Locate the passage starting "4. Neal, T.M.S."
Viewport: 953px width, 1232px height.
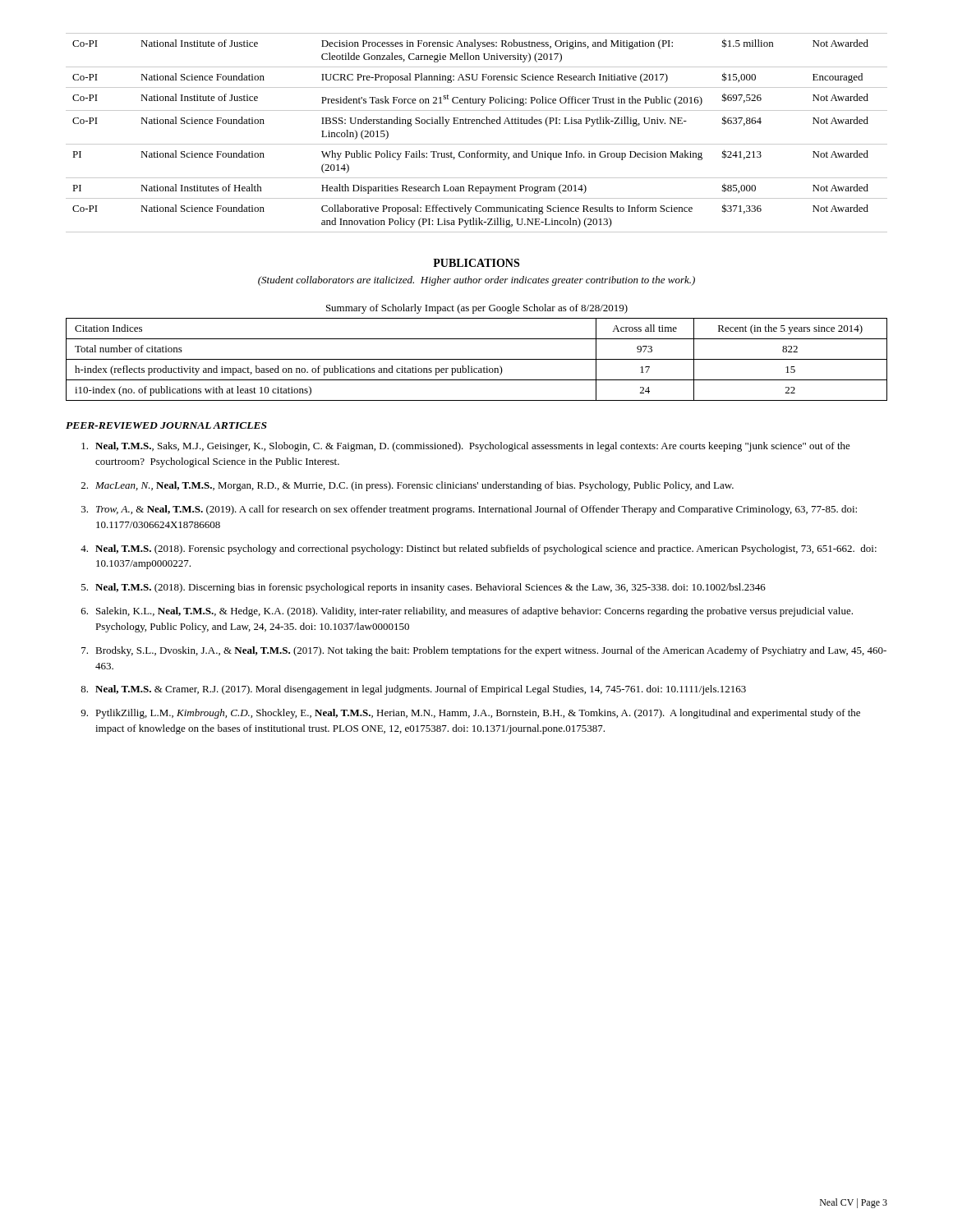point(476,556)
